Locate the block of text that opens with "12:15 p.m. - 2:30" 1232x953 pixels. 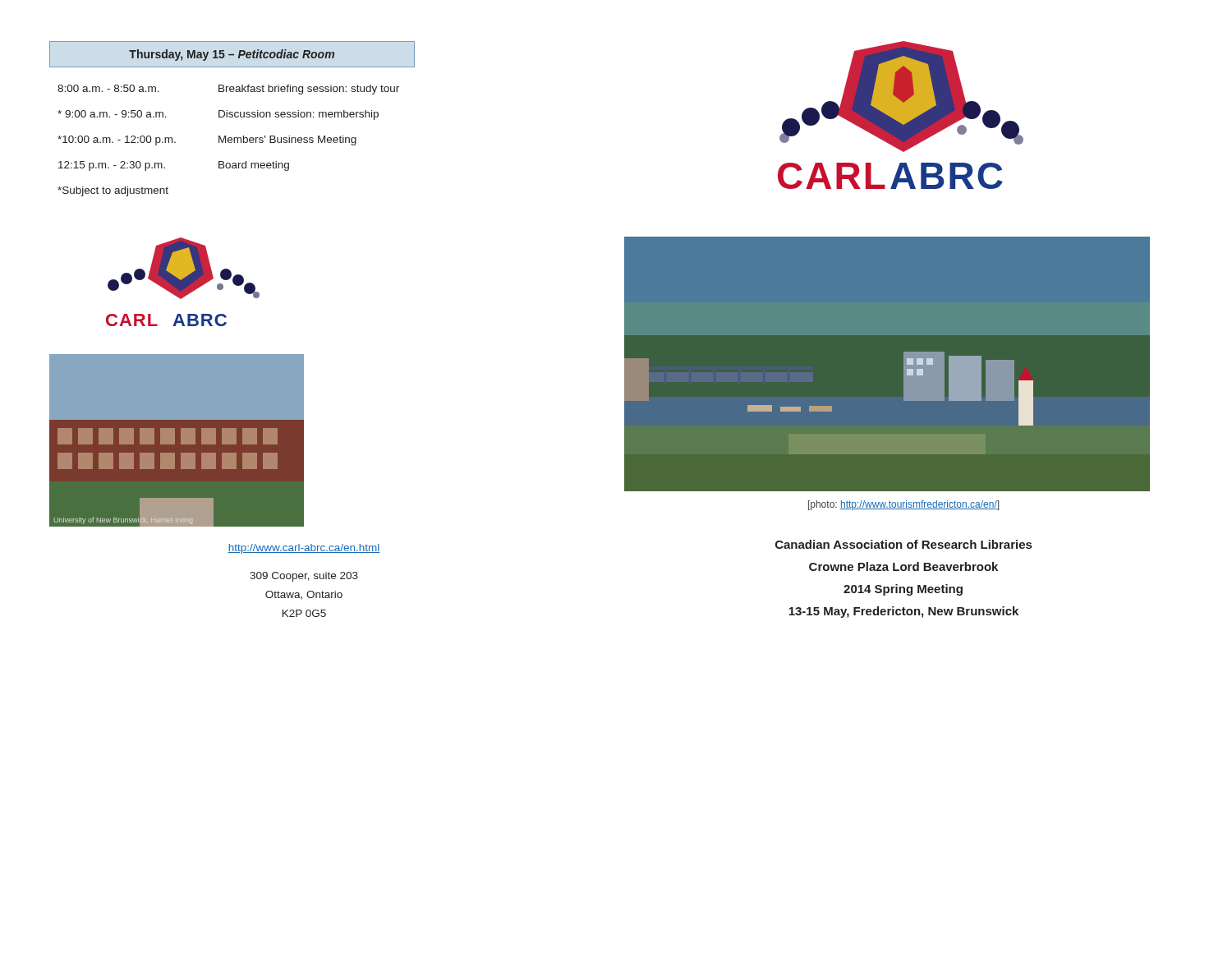tap(234, 165)
